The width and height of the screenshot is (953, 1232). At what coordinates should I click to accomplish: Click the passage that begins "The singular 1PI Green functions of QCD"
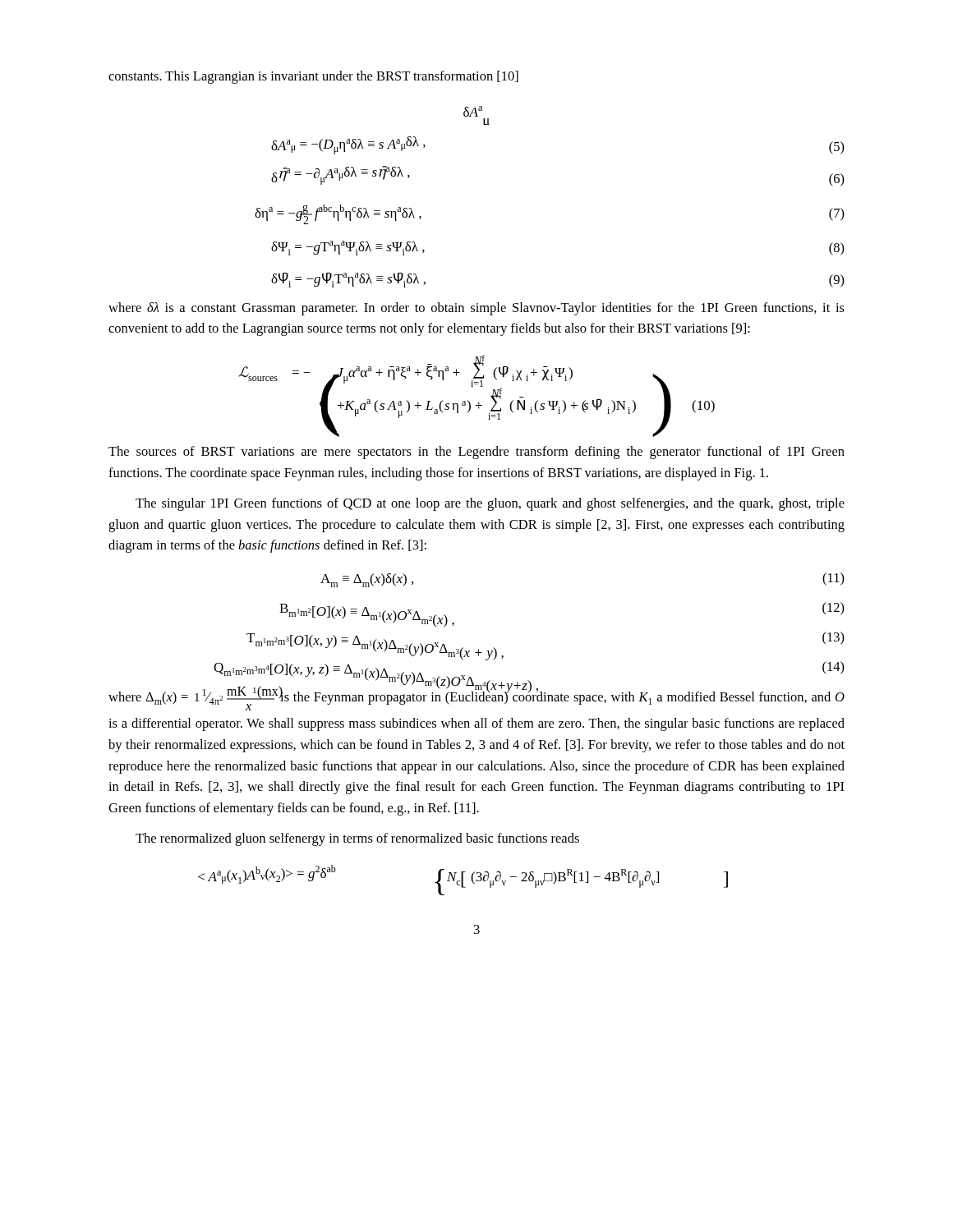pyautogui.click(x=476, y=524)
